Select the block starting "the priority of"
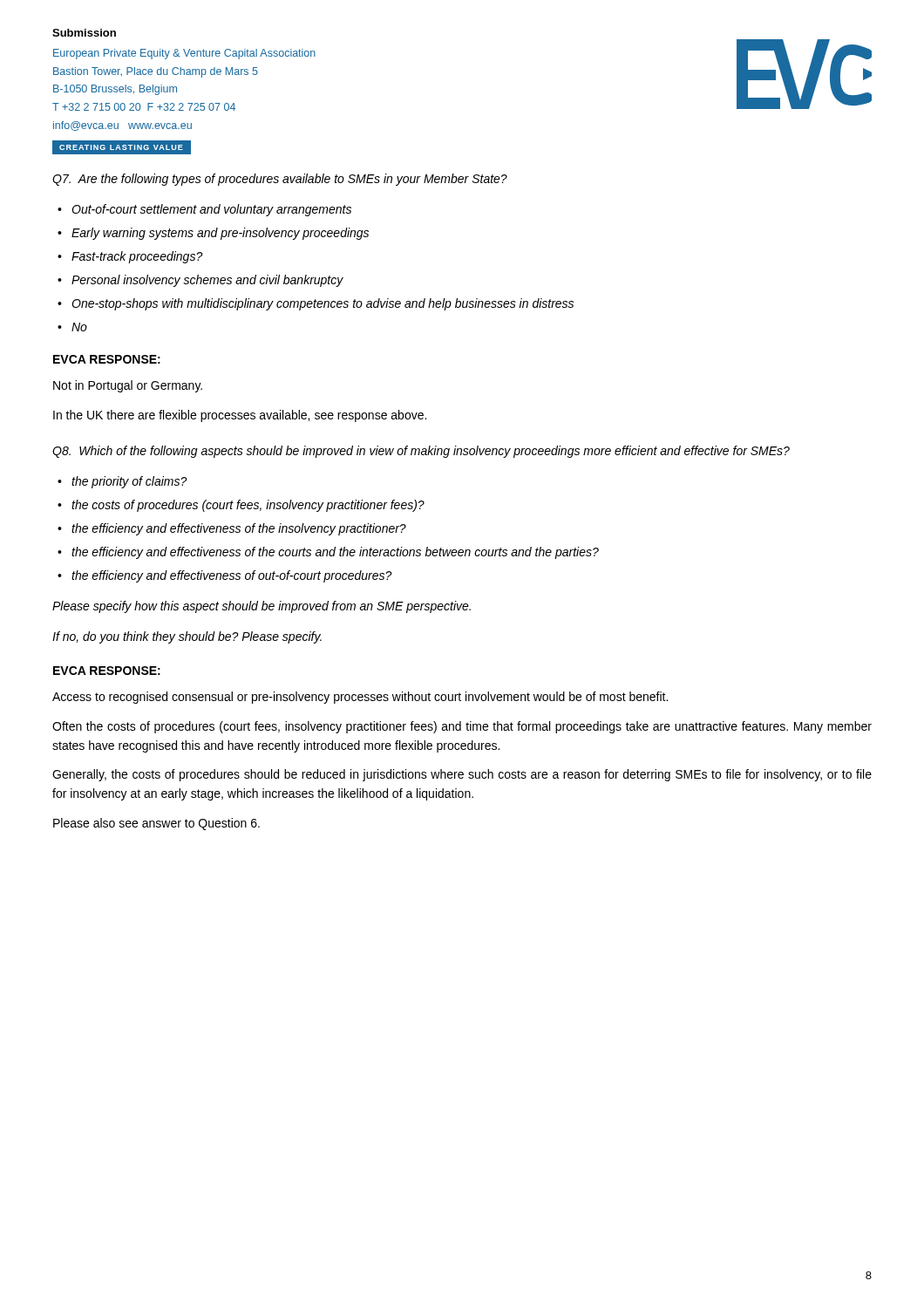The image size is (924, 1308). coord(129,482)
